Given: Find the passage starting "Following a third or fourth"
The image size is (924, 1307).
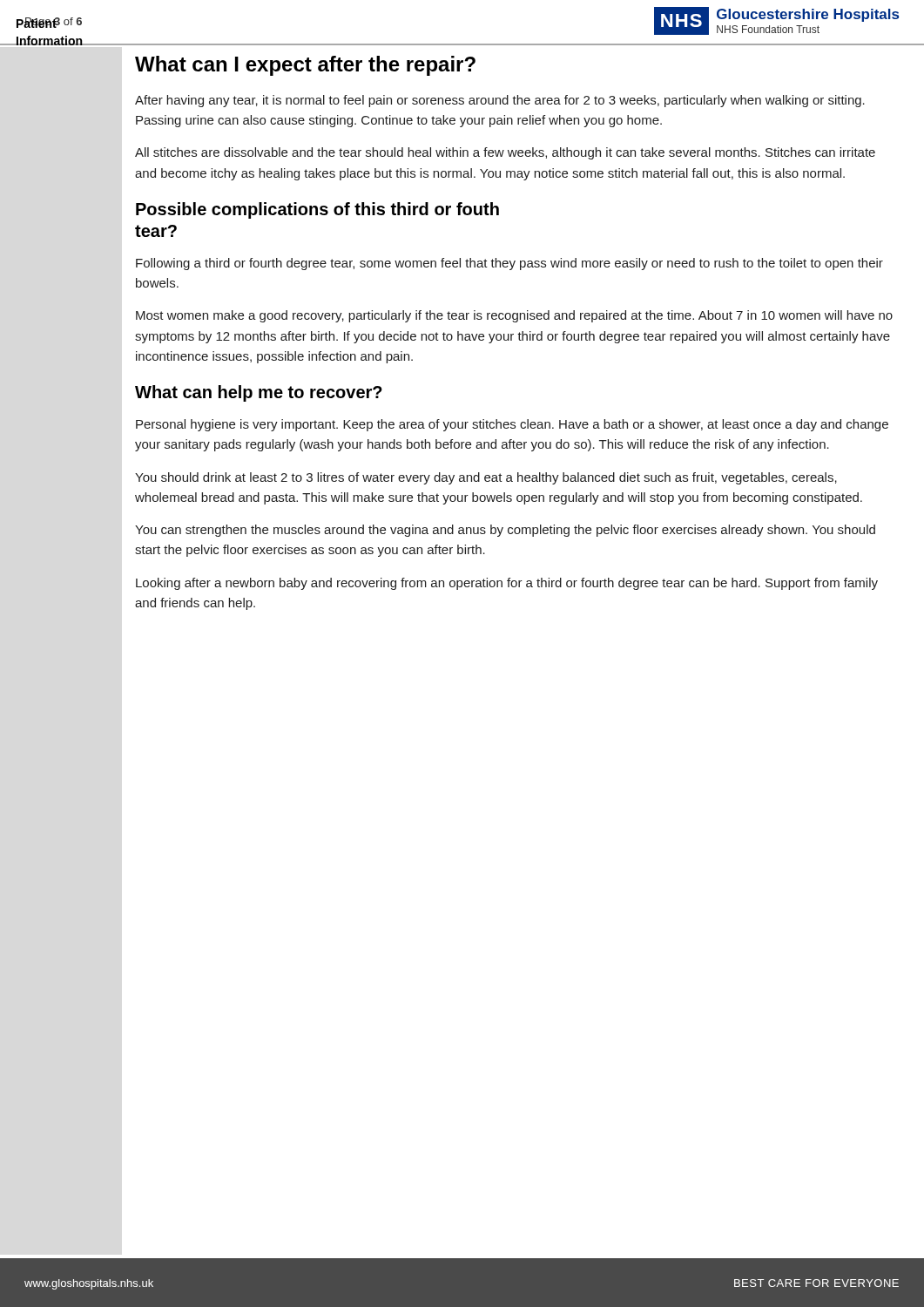Looking at the screenshot, I should tap(517, 273).
